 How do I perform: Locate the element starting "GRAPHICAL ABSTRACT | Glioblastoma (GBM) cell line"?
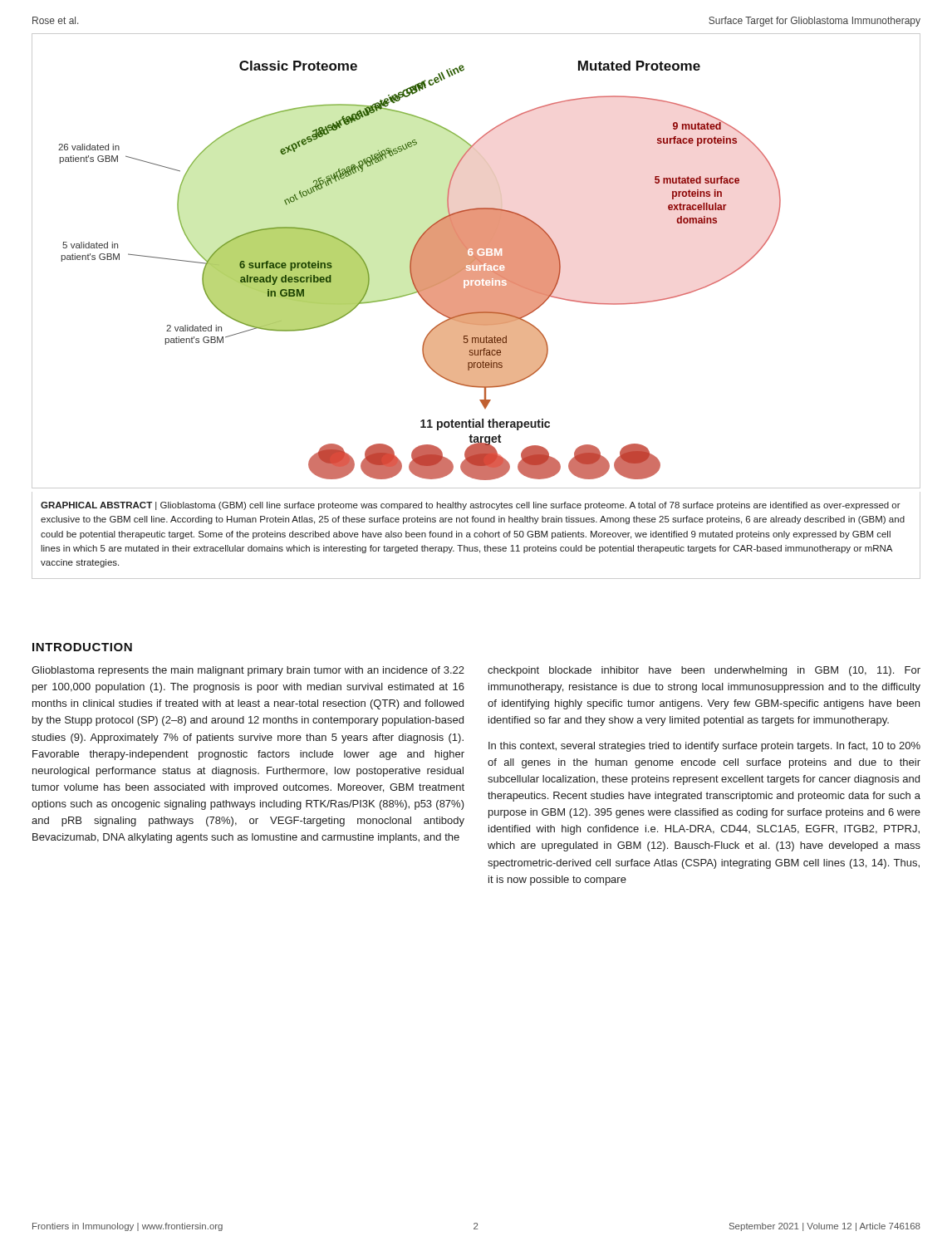tap(473, 534)
